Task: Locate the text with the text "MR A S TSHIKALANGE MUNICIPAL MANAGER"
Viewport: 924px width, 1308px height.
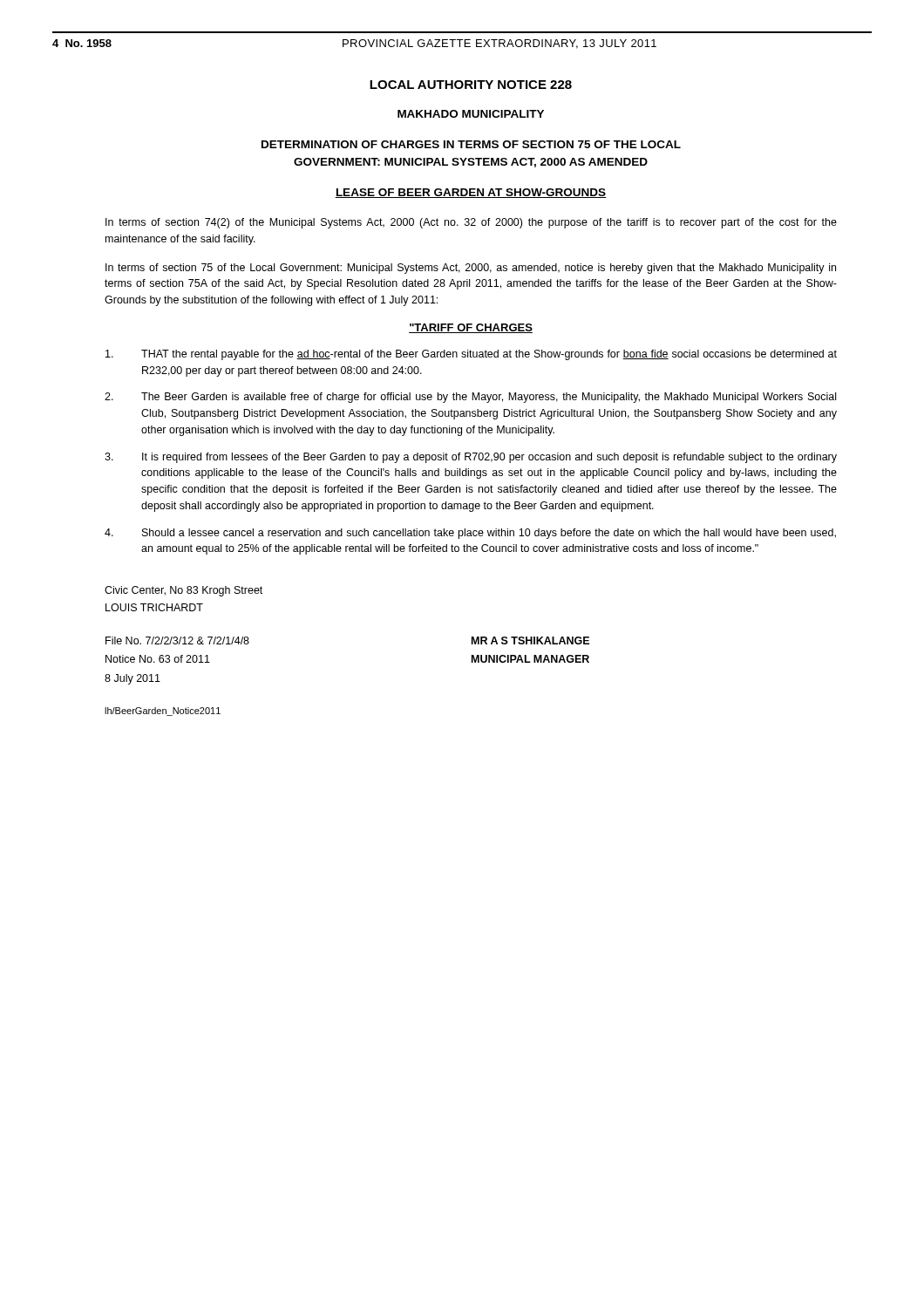Action: pyautogui.click(x=530, y=650)
